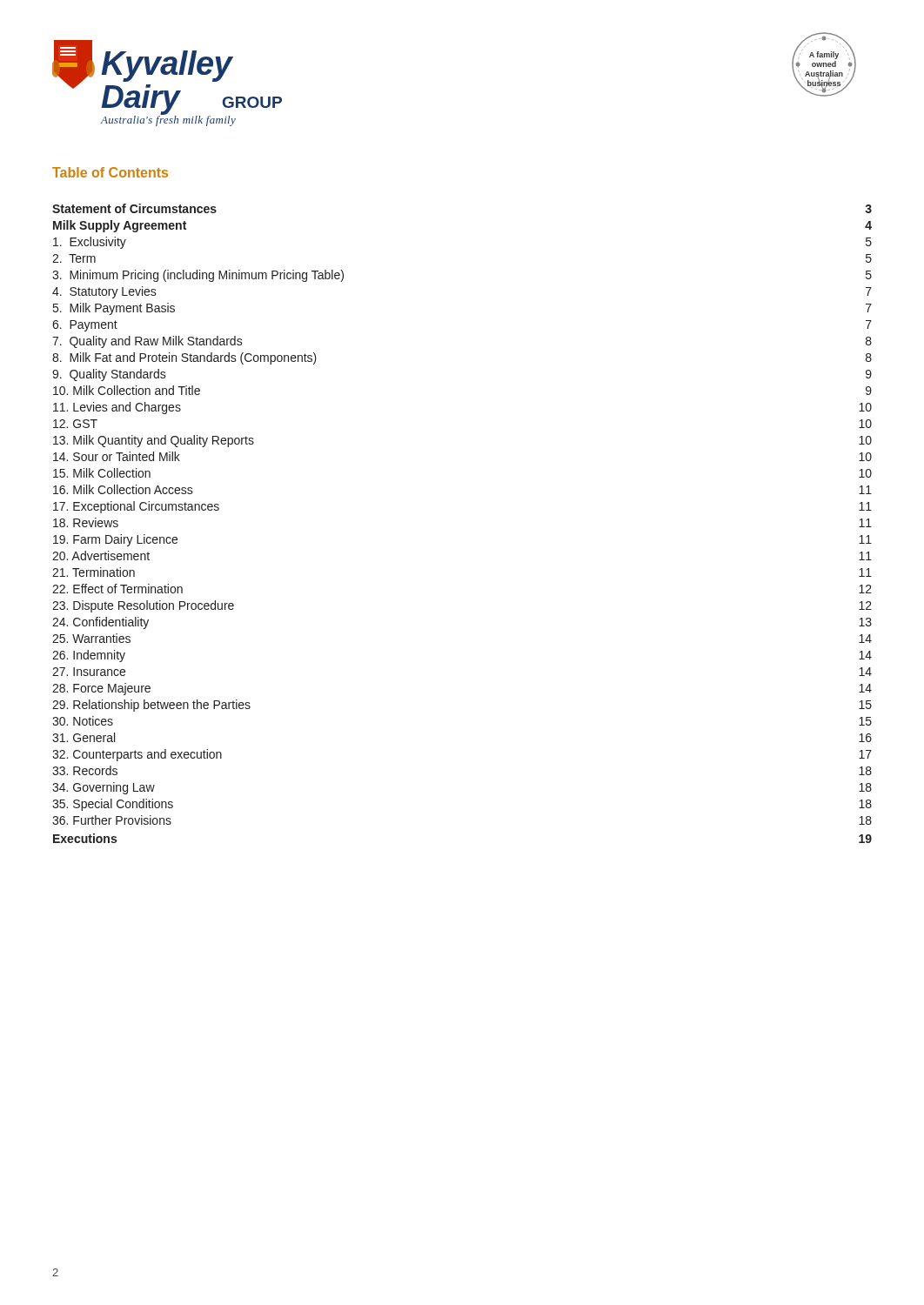This screenshot has width=924, height=1305.
Task: Find "11. Levies and Charges" on this page
Action: [x=117, y=407]
